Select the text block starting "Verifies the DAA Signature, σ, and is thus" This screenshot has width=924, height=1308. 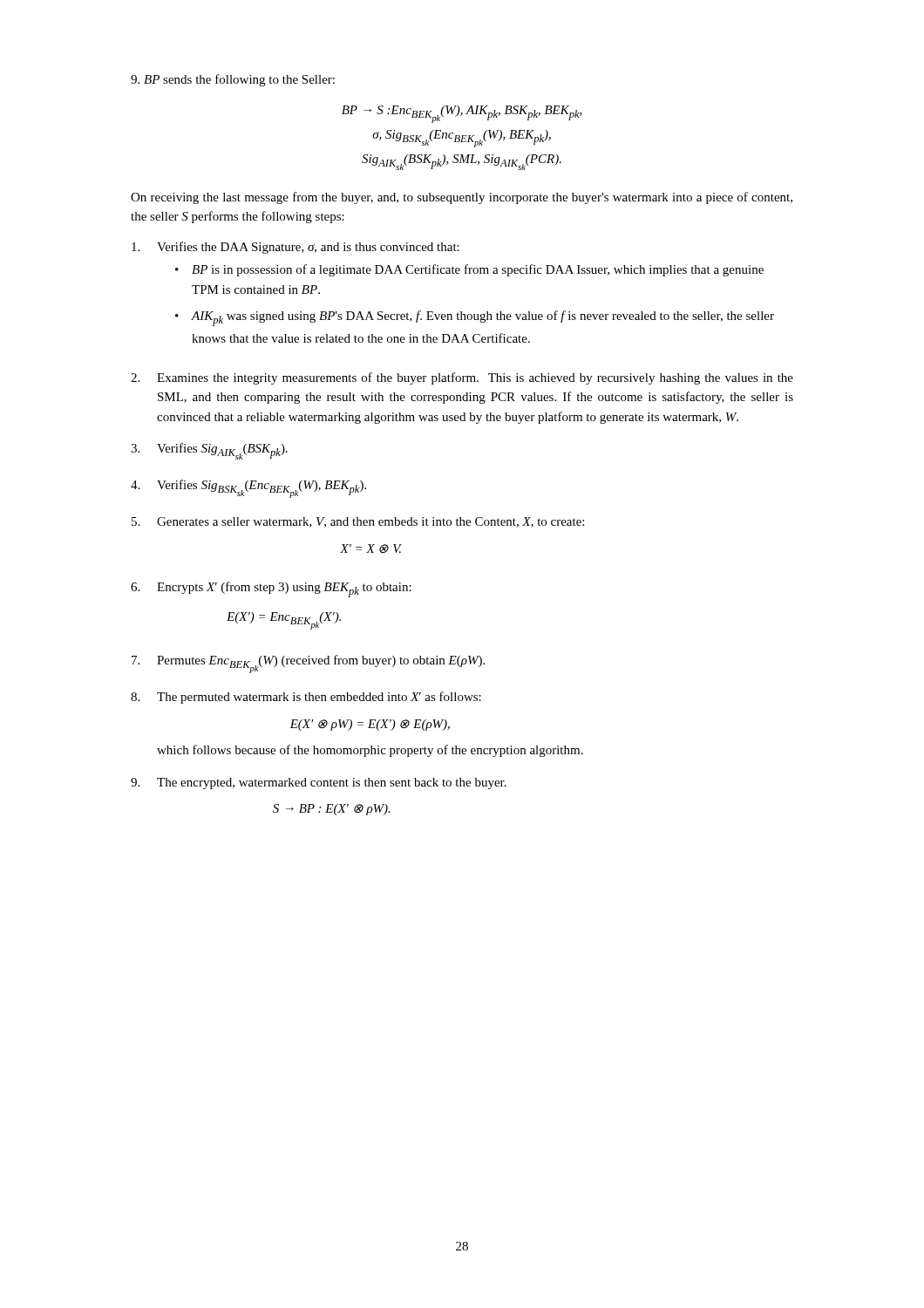[296, 248]
